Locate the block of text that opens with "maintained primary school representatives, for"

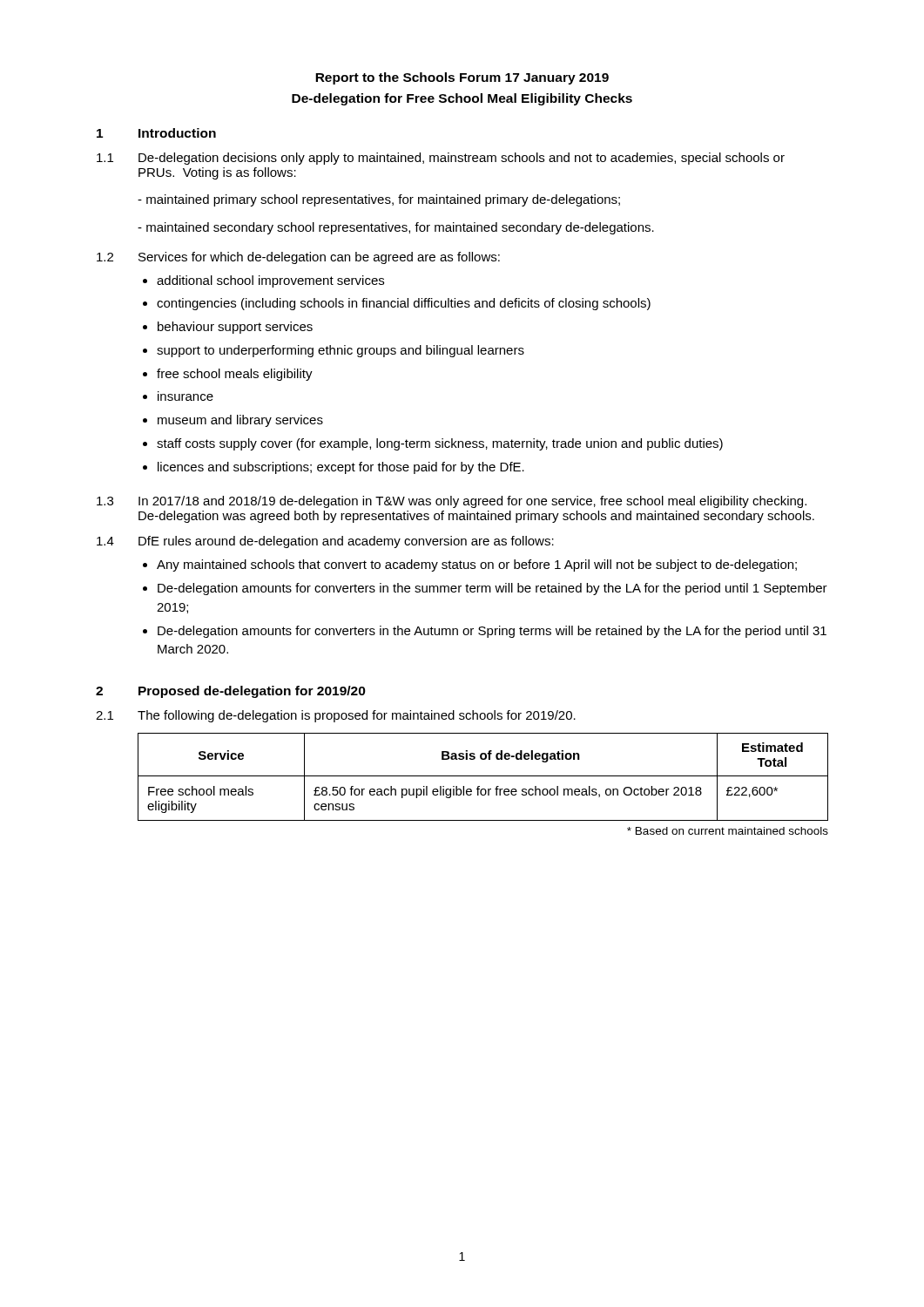pyautogui.click(x=379, y=199)
